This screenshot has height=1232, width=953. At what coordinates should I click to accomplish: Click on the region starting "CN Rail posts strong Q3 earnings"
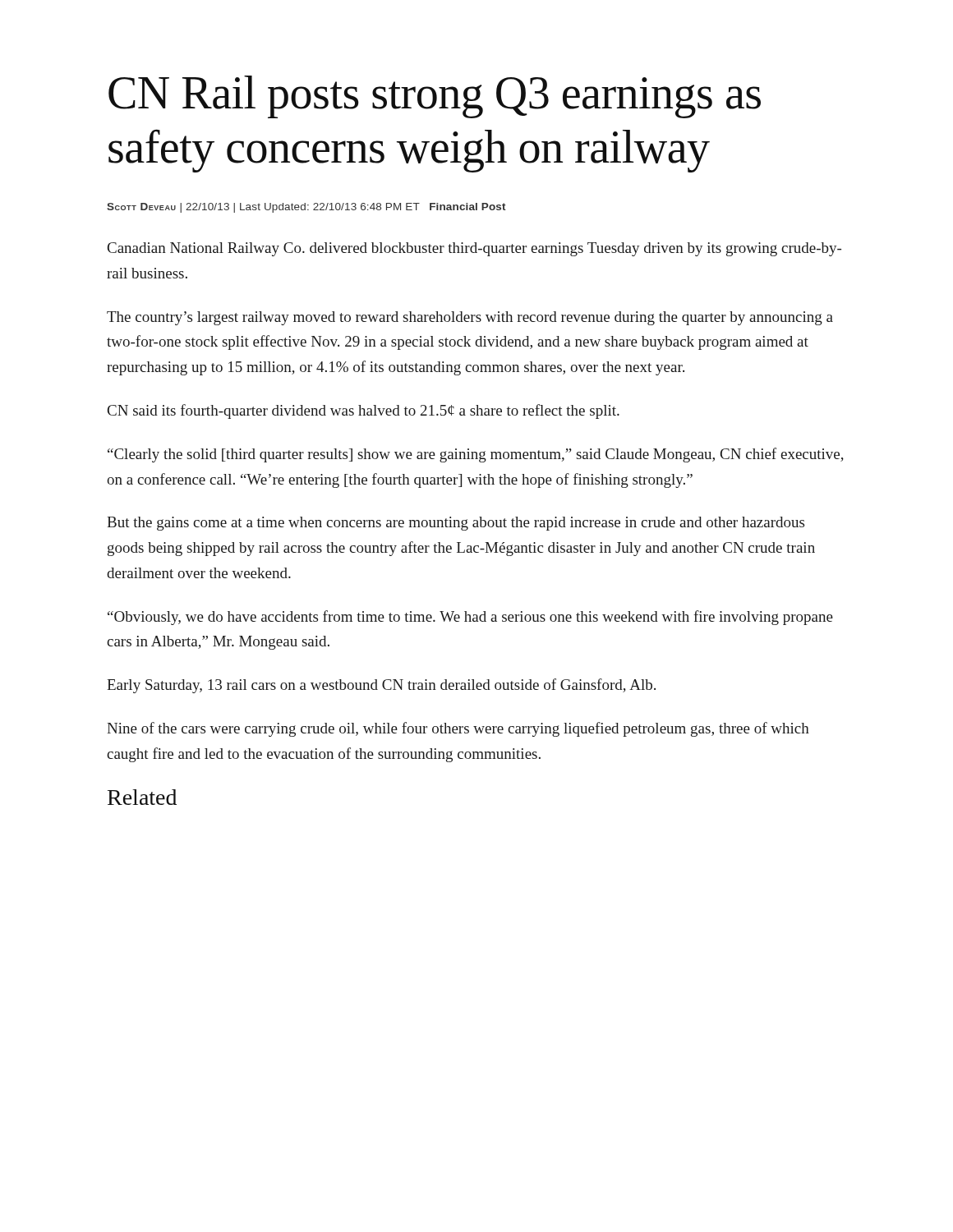(434, 120)
